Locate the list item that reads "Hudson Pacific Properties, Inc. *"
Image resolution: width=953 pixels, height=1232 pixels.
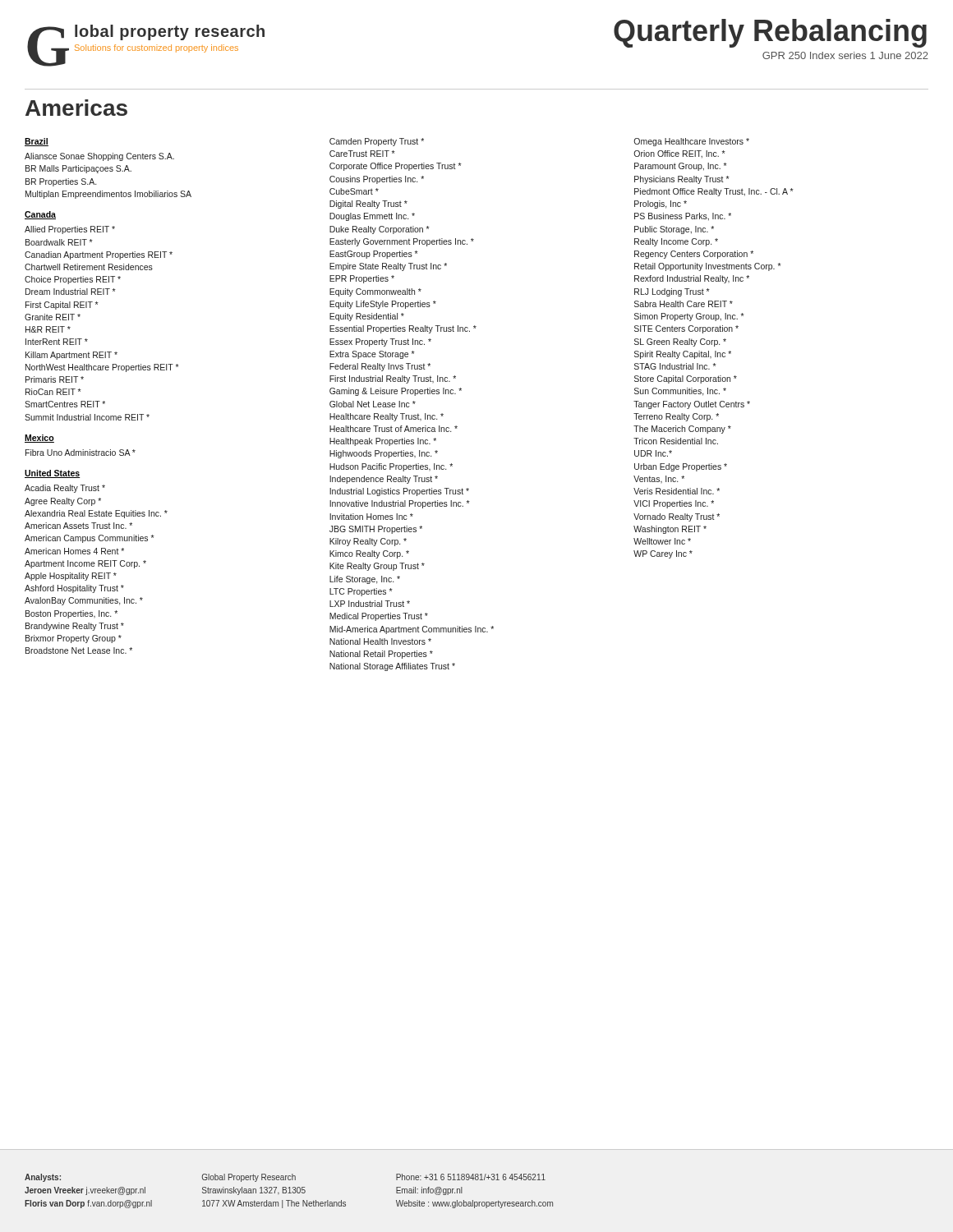[391, 466]
